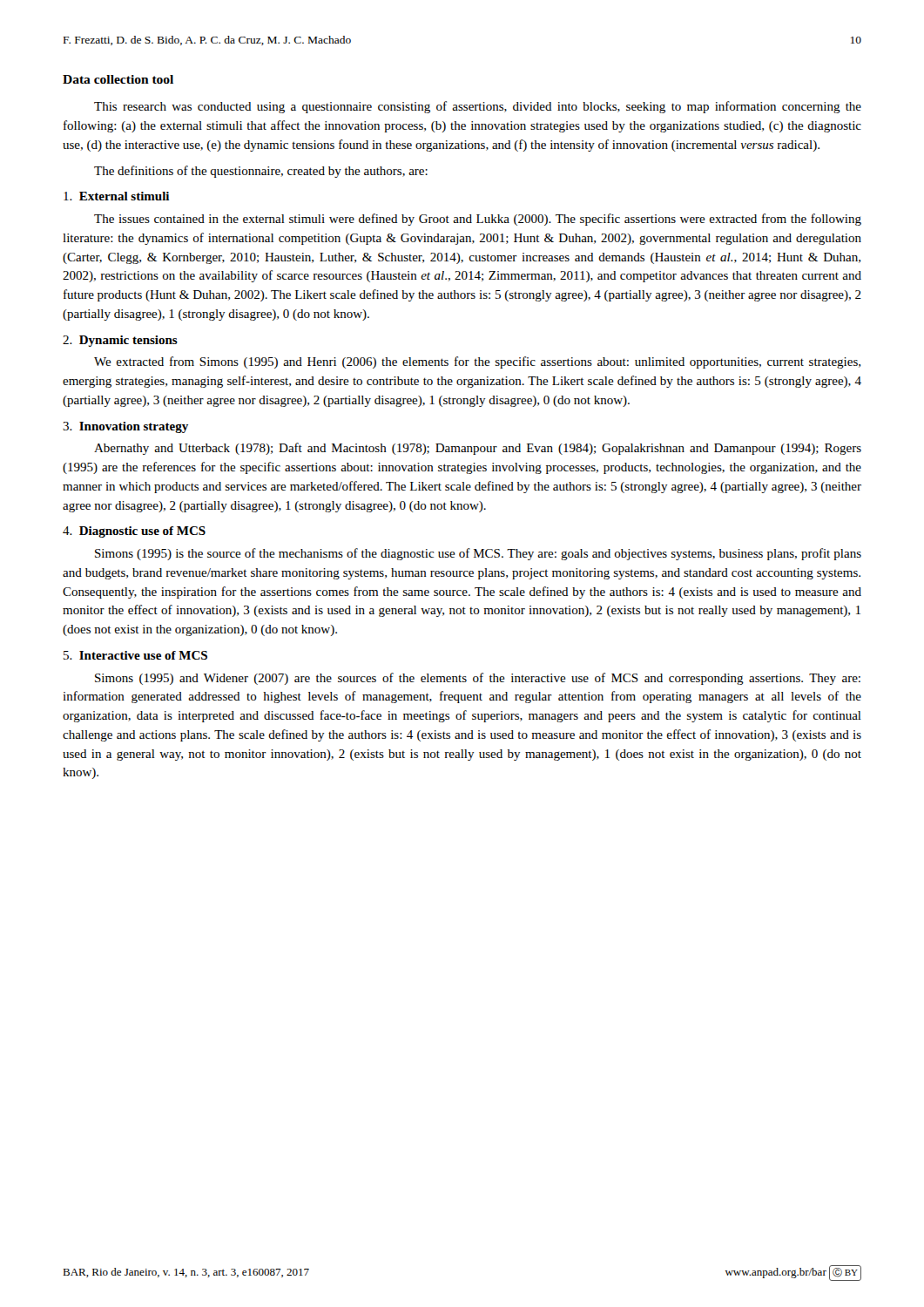This screenshot has width=924, height=1307.
Task: Click on the element starting "We extracted from"
Action: [x=462, y=382]
